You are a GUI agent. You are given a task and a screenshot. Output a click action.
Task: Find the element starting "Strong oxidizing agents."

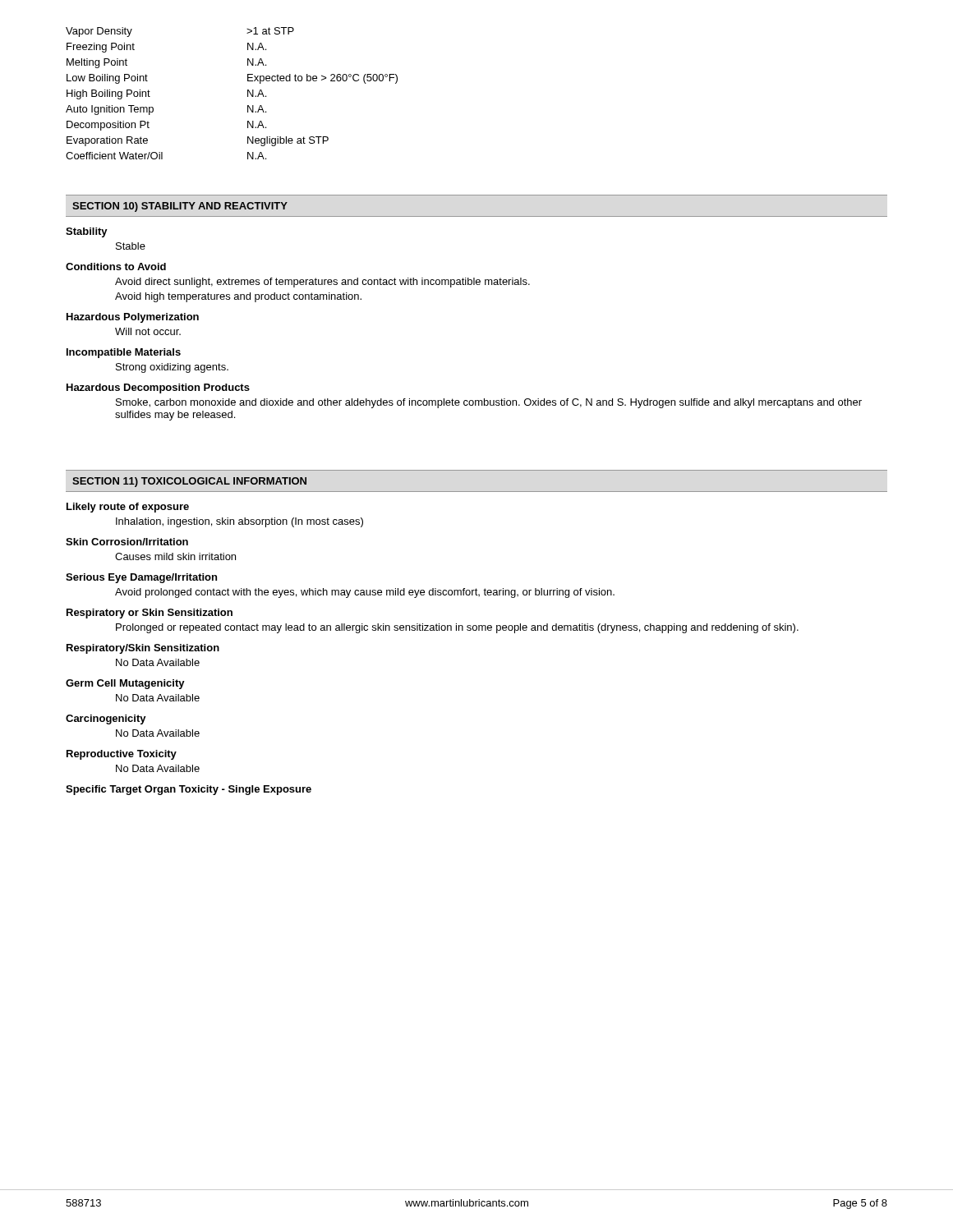[172, 367]
